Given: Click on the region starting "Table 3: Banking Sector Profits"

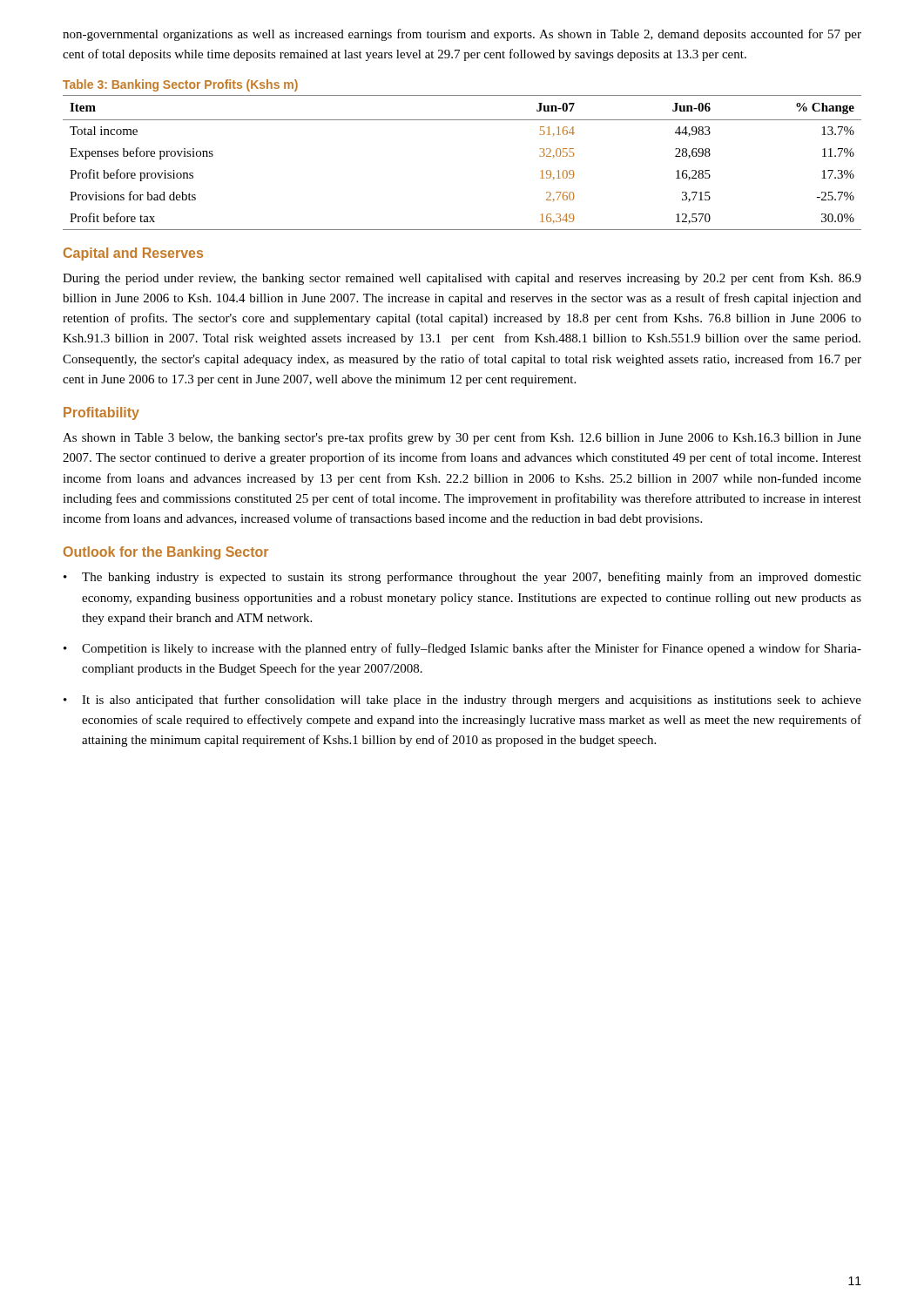Looking at the screenshot, I should [181, 84].
